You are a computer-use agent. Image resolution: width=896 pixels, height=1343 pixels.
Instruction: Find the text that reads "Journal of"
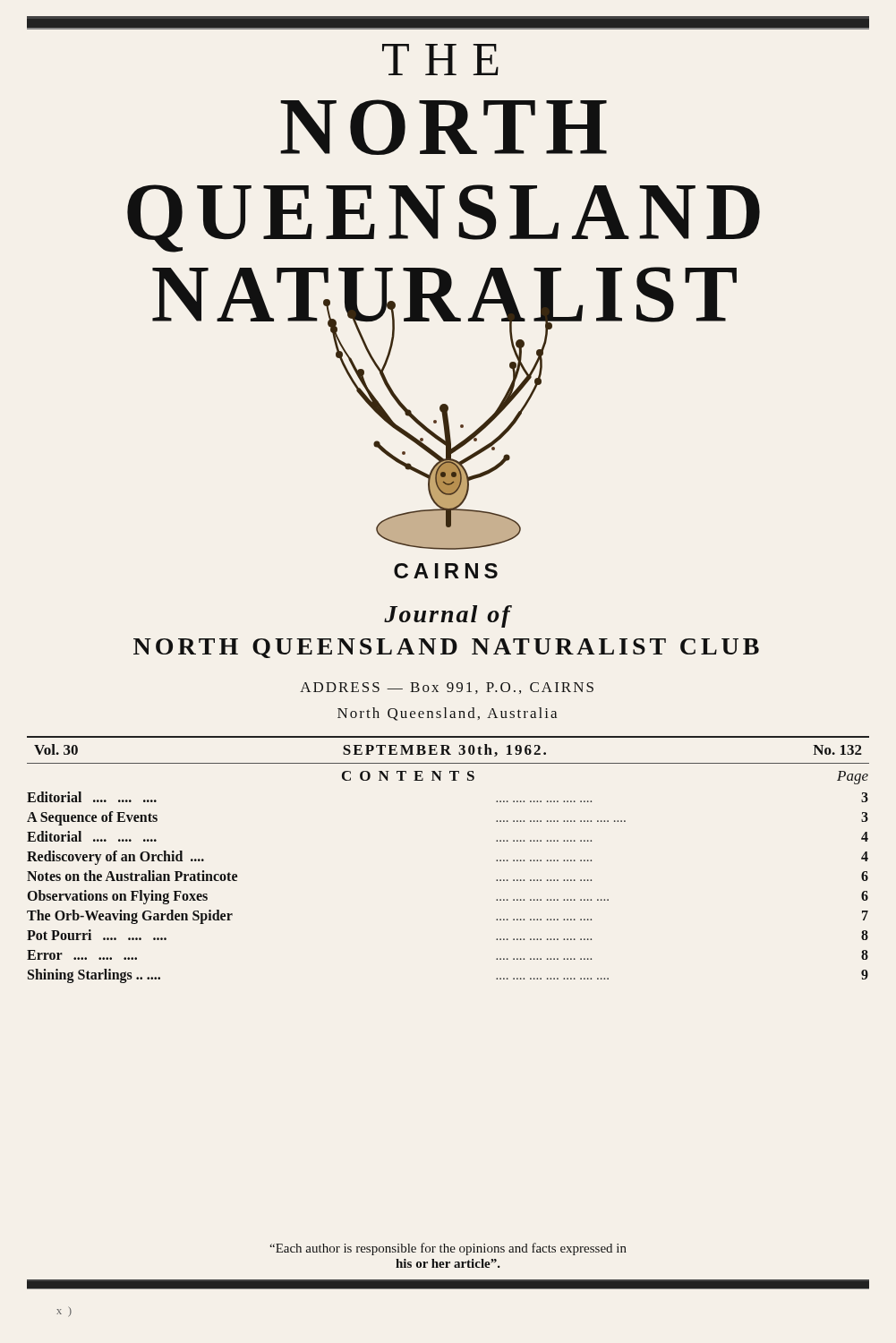click(448, 614)
